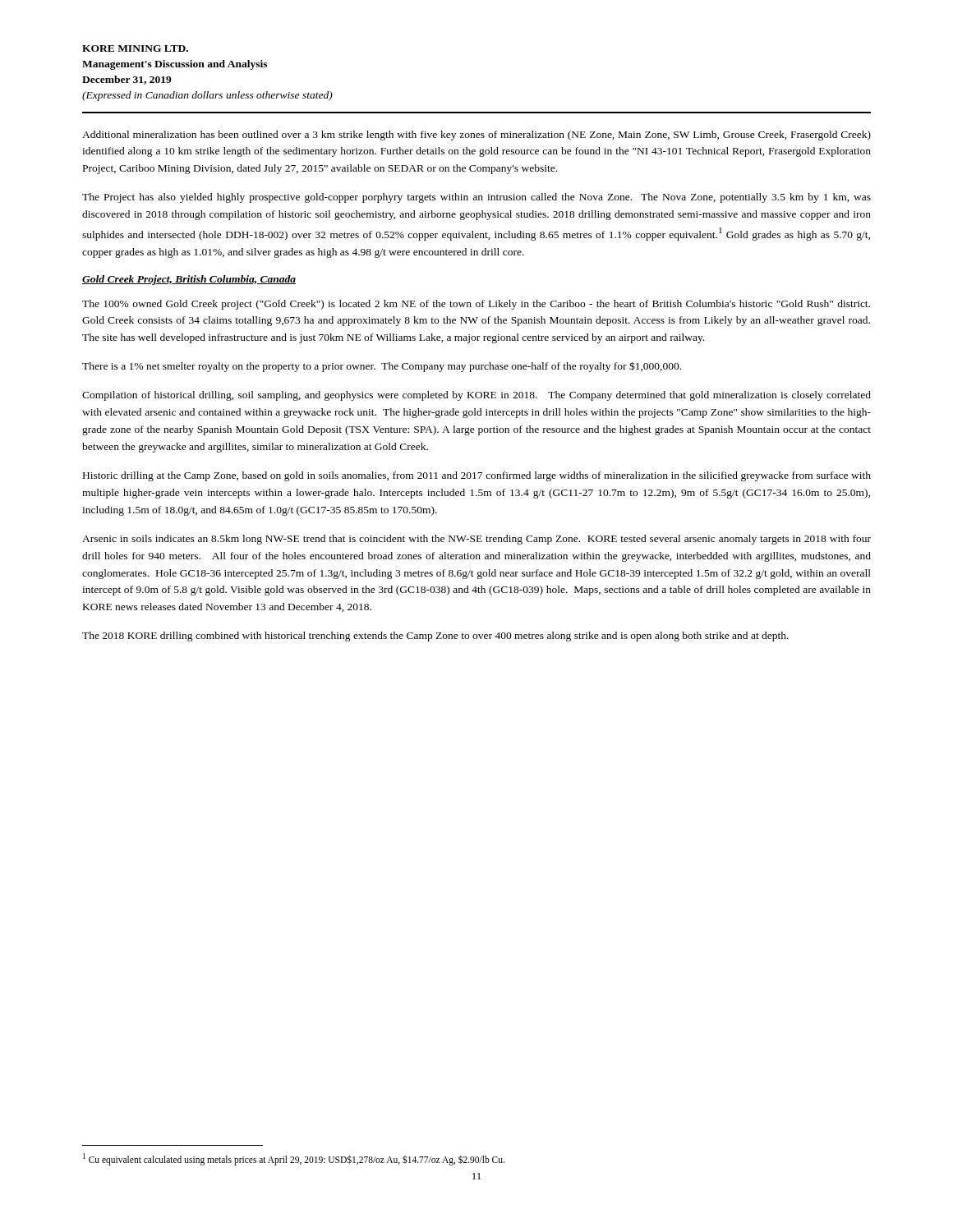Locate the text block containing "The 2018 KORE drilling"
The width and height of the screenshot is (953, 1232).
[436, 635]
